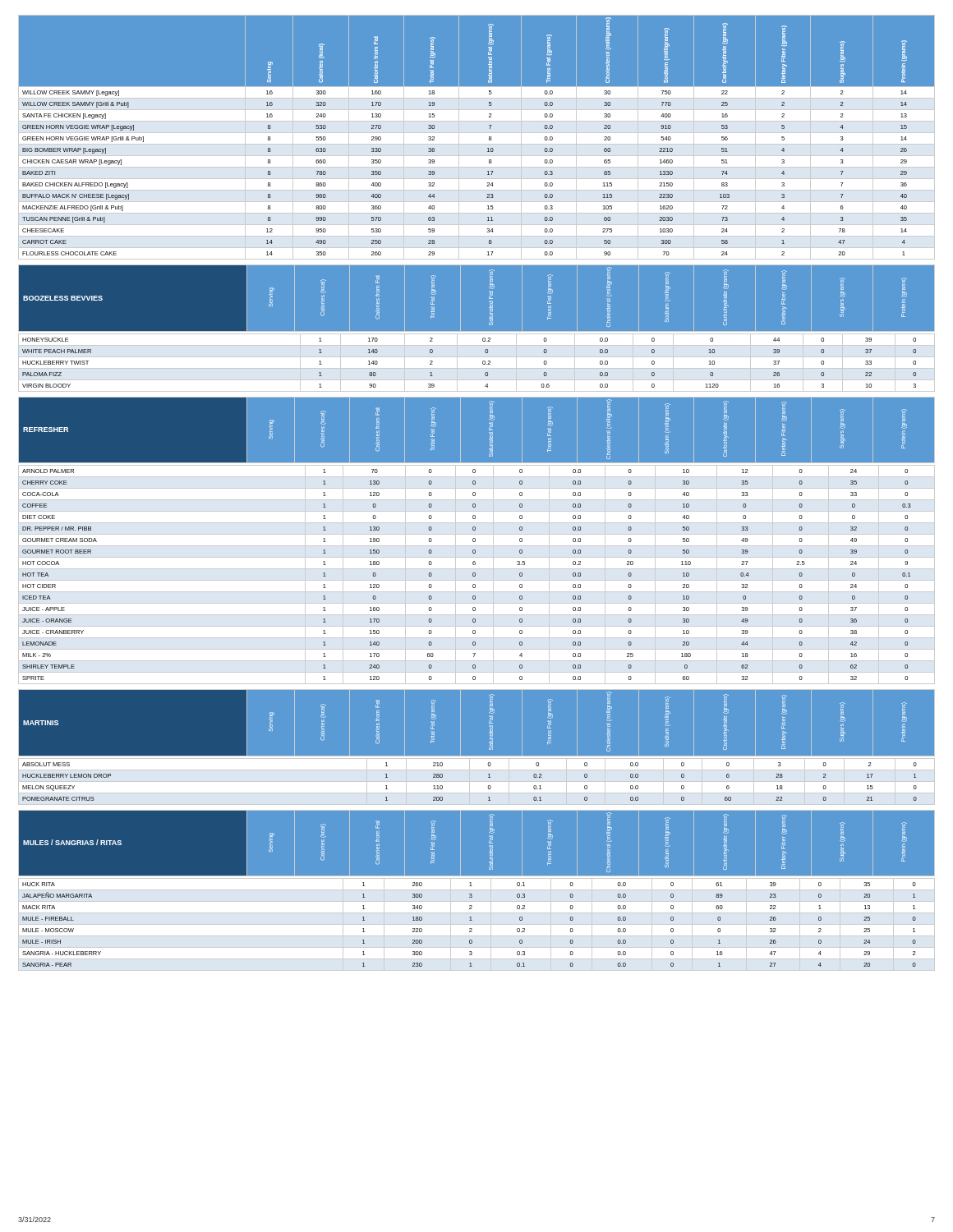This screenshot has height=1232, width=953.
Task: Click on the table containing "DR. PEPPER / MR. PIBB"
Action: [x=476, y=575]
